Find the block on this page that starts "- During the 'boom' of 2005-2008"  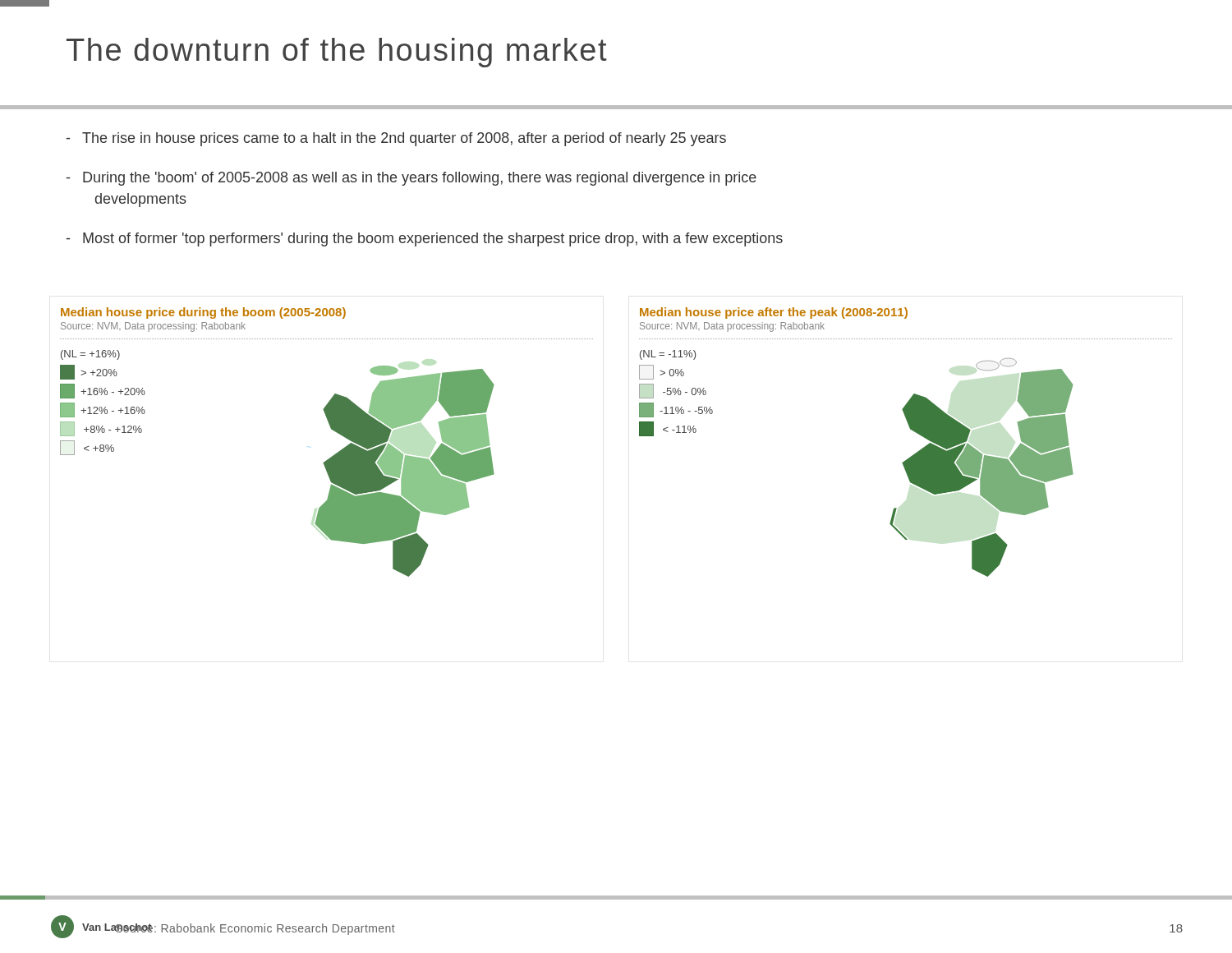[411, 188]
